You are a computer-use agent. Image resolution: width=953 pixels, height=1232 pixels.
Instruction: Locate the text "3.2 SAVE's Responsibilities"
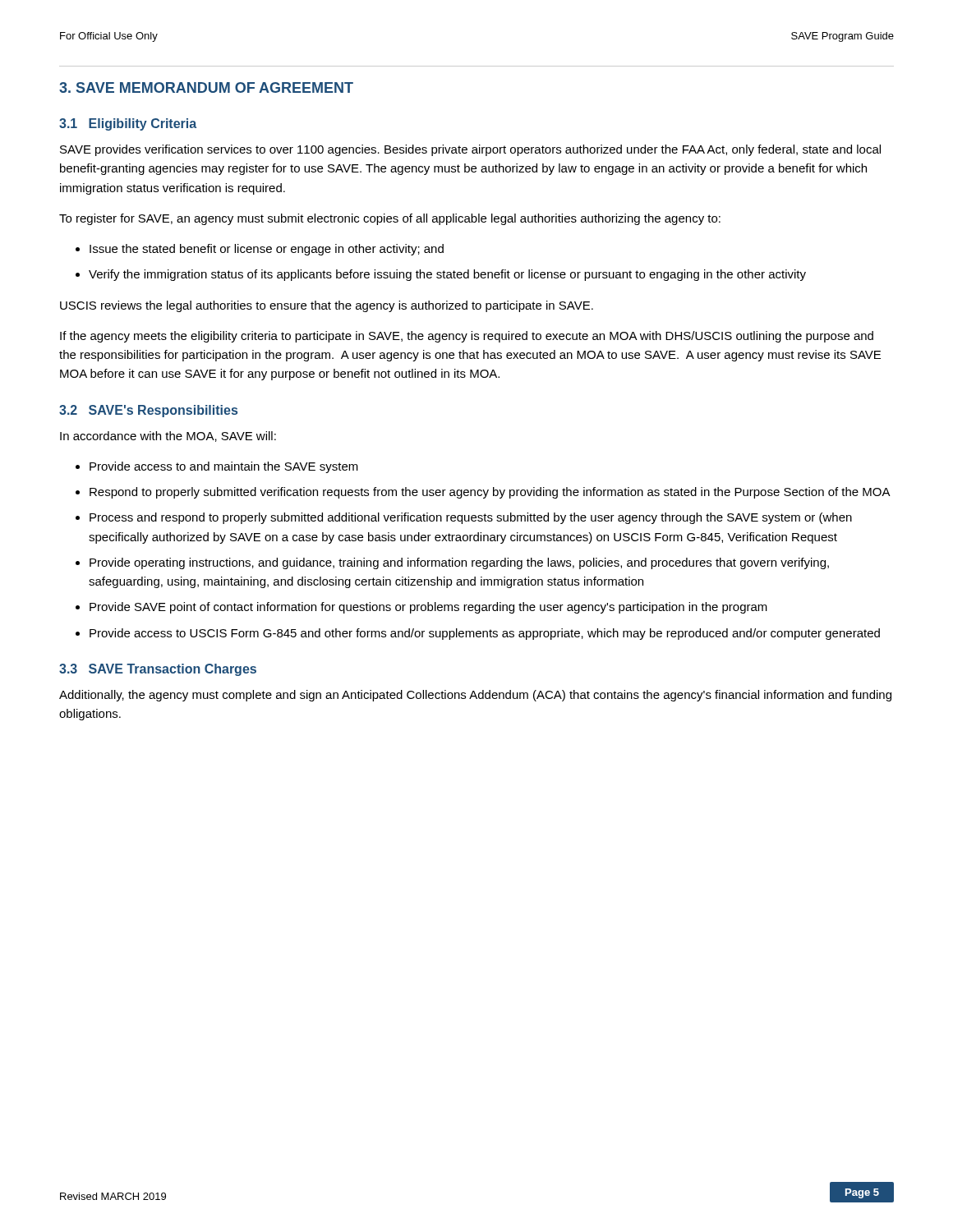pyautogui.click(x=148, y=411)
